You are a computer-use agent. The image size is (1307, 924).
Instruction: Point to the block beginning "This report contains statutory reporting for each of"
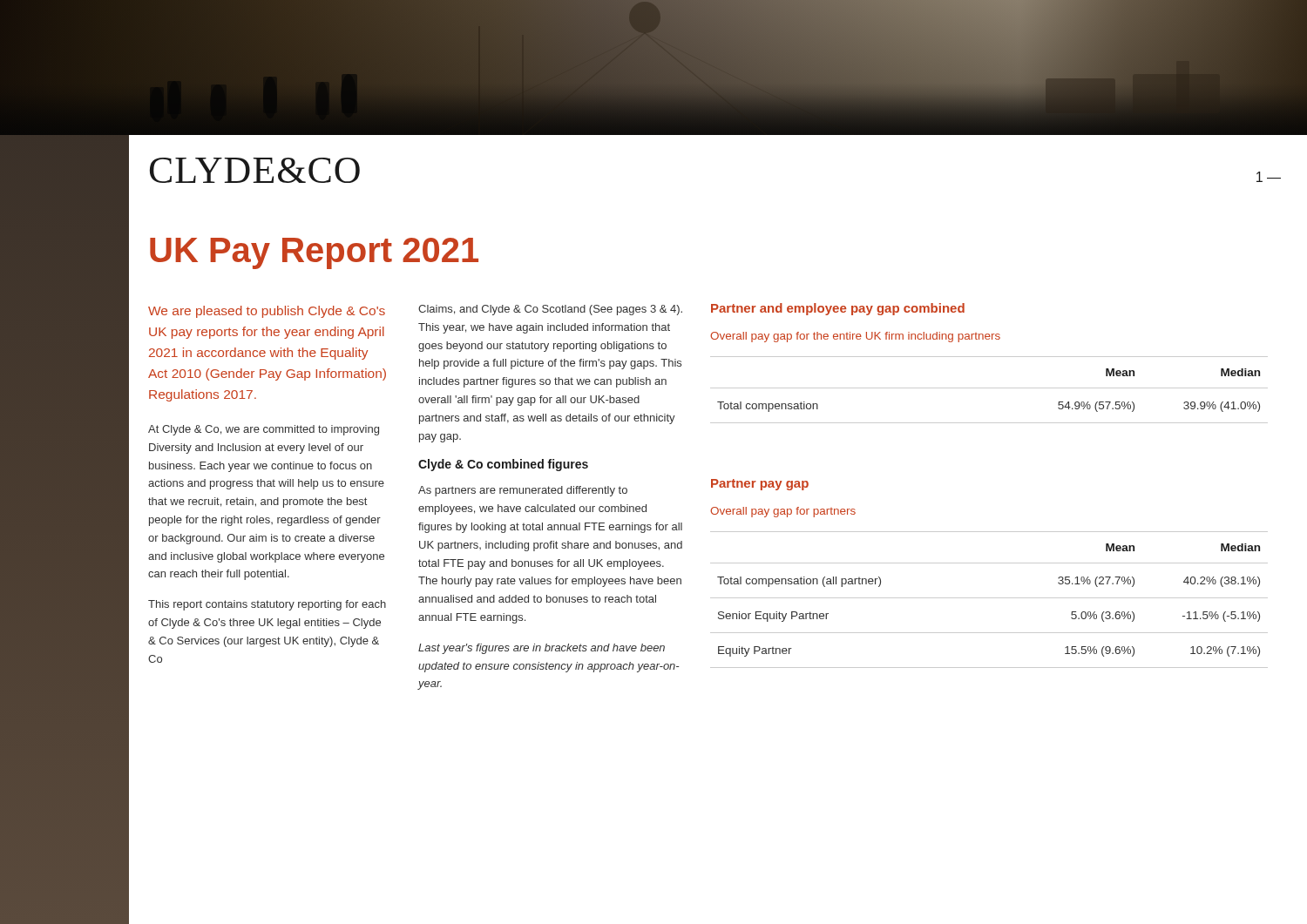point(268,632)
